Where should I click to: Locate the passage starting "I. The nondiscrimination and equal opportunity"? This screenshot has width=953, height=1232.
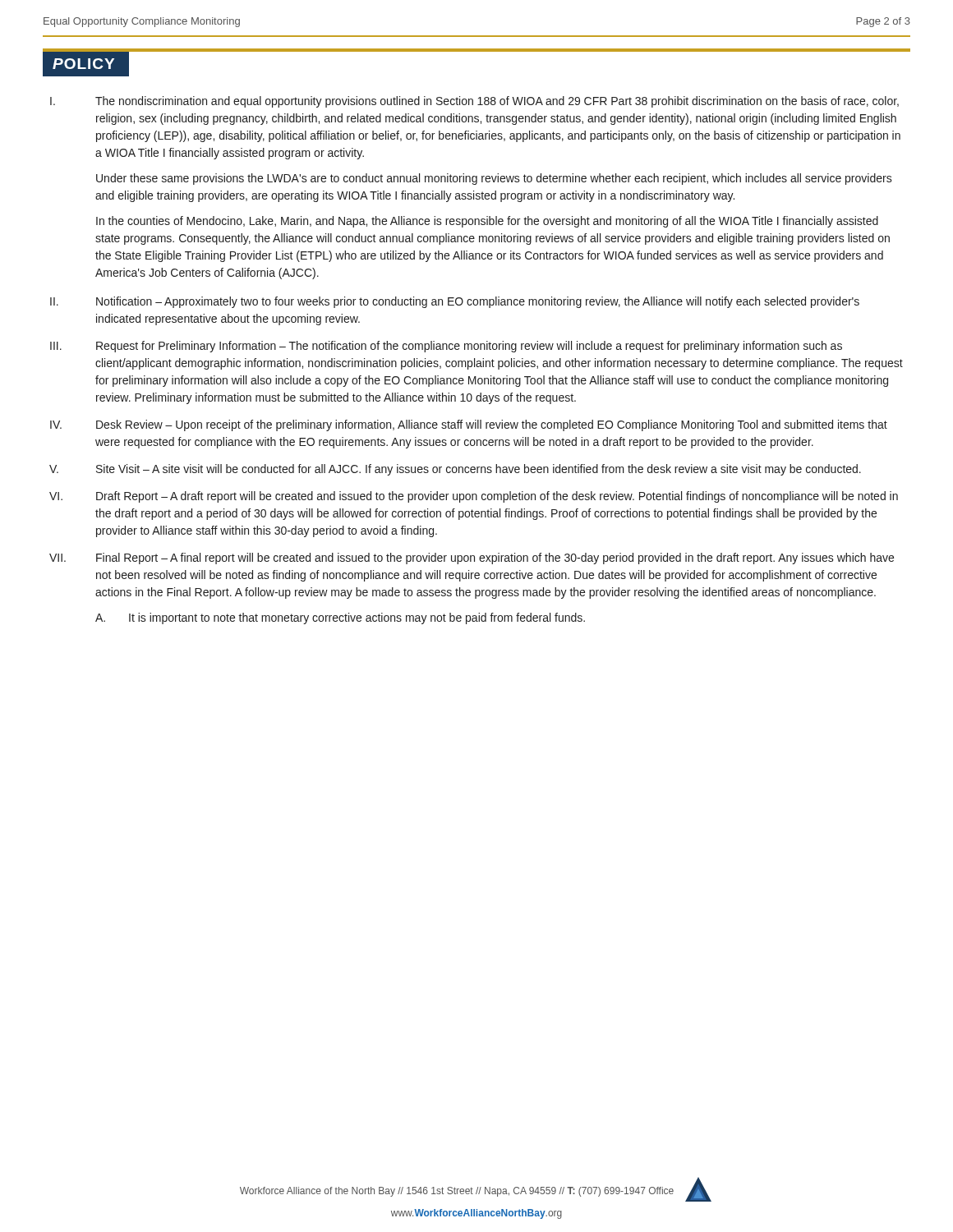pos(476,127)
